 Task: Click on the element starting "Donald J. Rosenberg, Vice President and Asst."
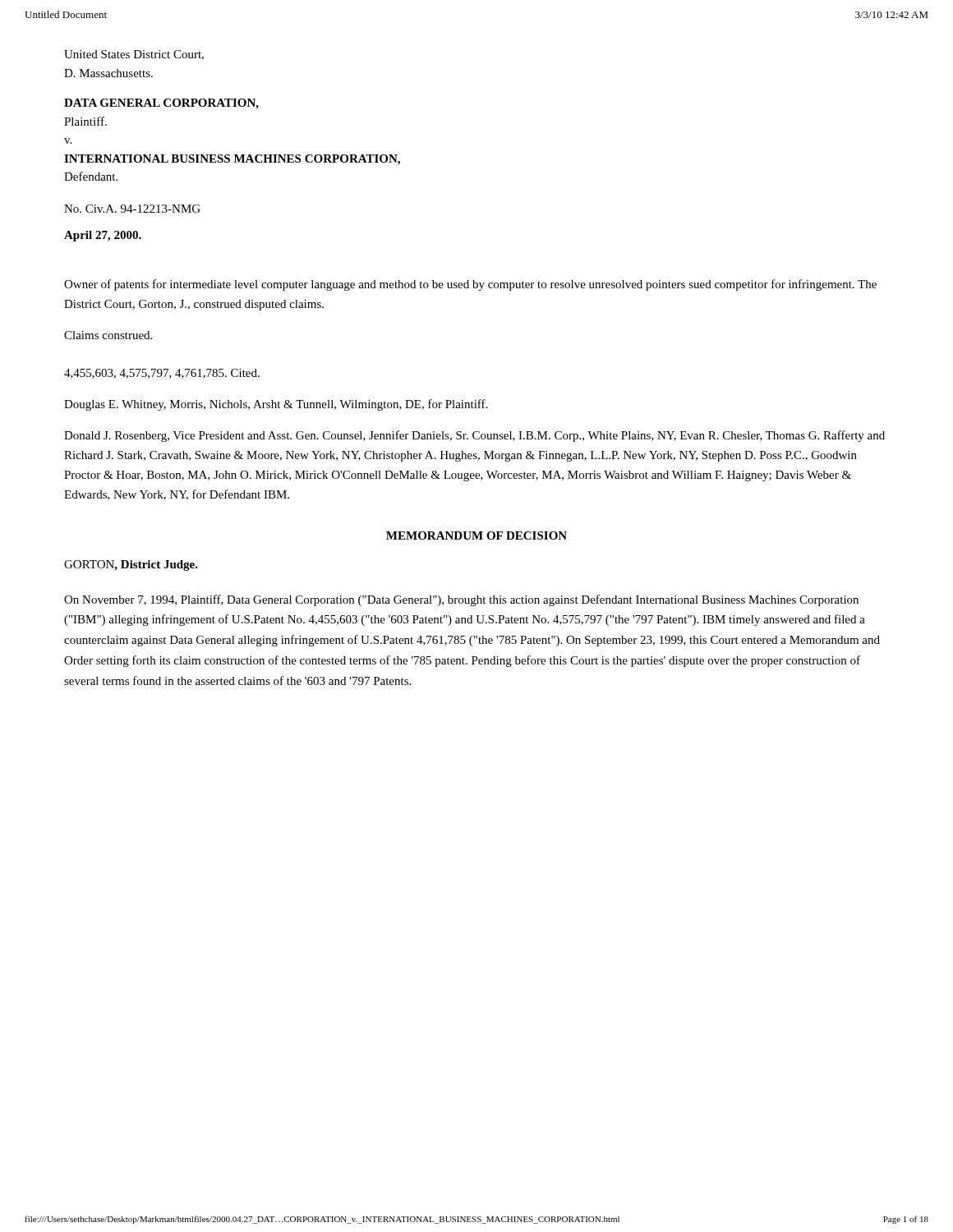(x=475, y=464)
